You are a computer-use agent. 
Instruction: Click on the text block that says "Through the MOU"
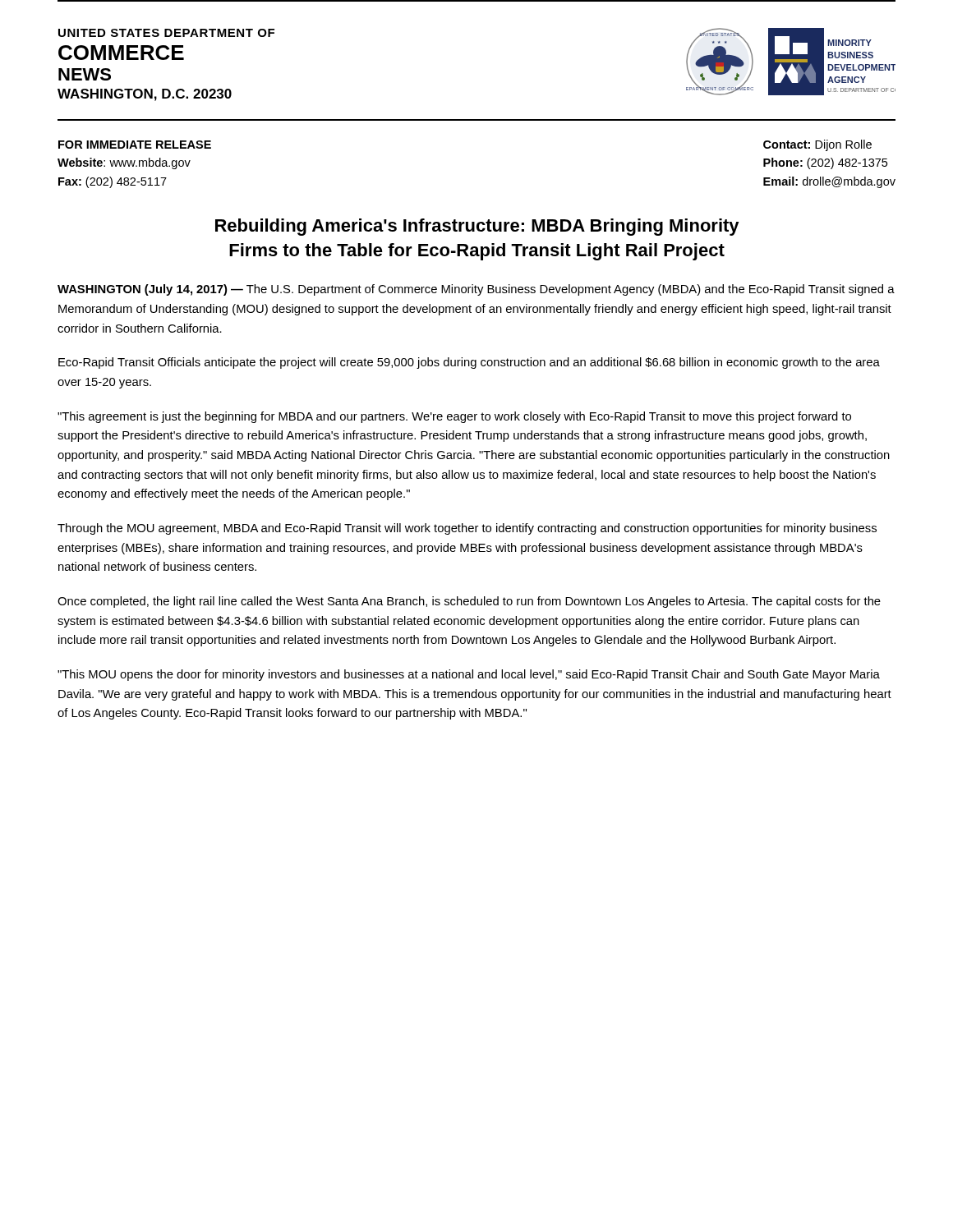[467, 548]
